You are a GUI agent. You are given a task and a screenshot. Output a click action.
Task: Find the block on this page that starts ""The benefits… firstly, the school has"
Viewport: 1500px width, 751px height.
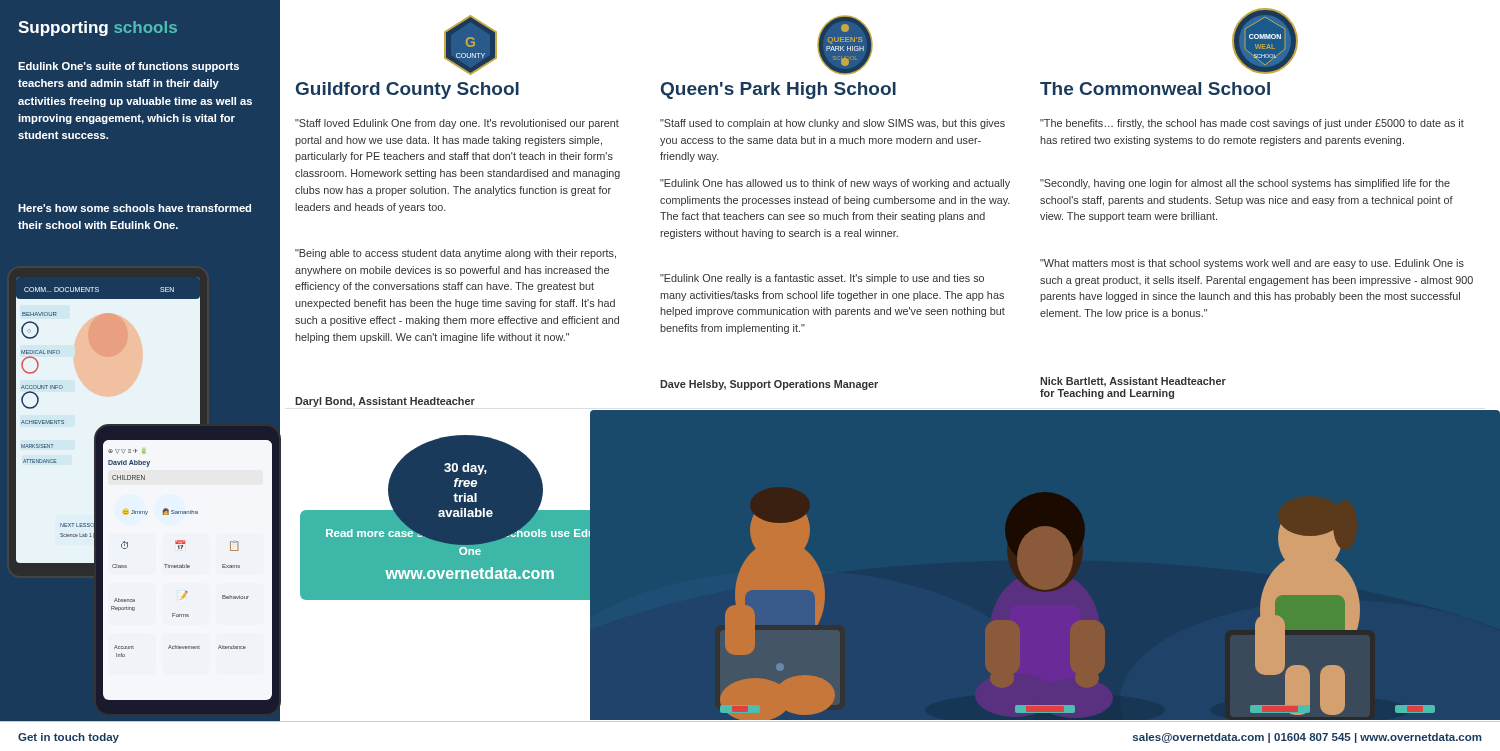pyautogui.click(x=1252, y=131)
